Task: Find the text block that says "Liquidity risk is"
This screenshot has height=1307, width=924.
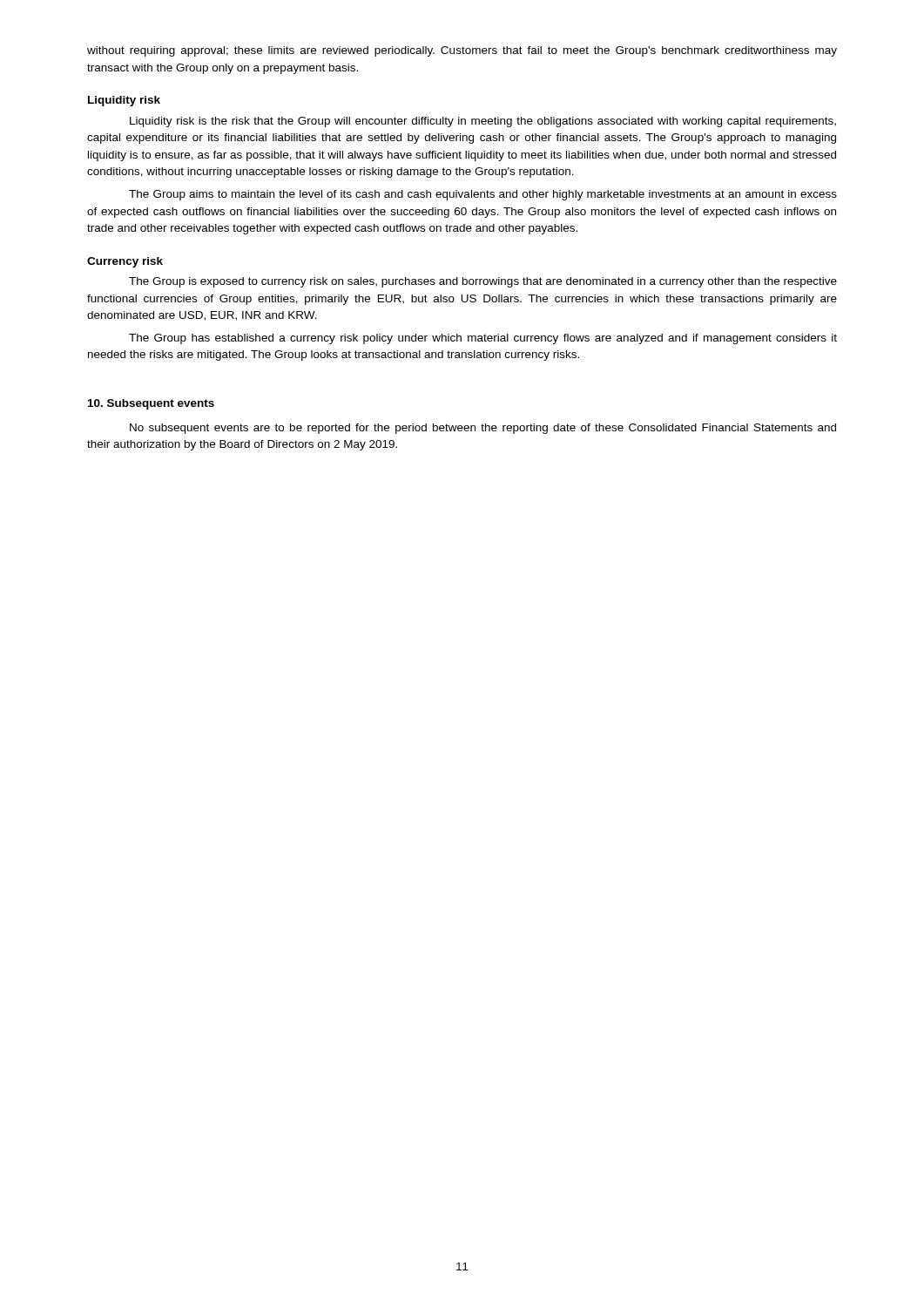Action: [x=462, y=146]
